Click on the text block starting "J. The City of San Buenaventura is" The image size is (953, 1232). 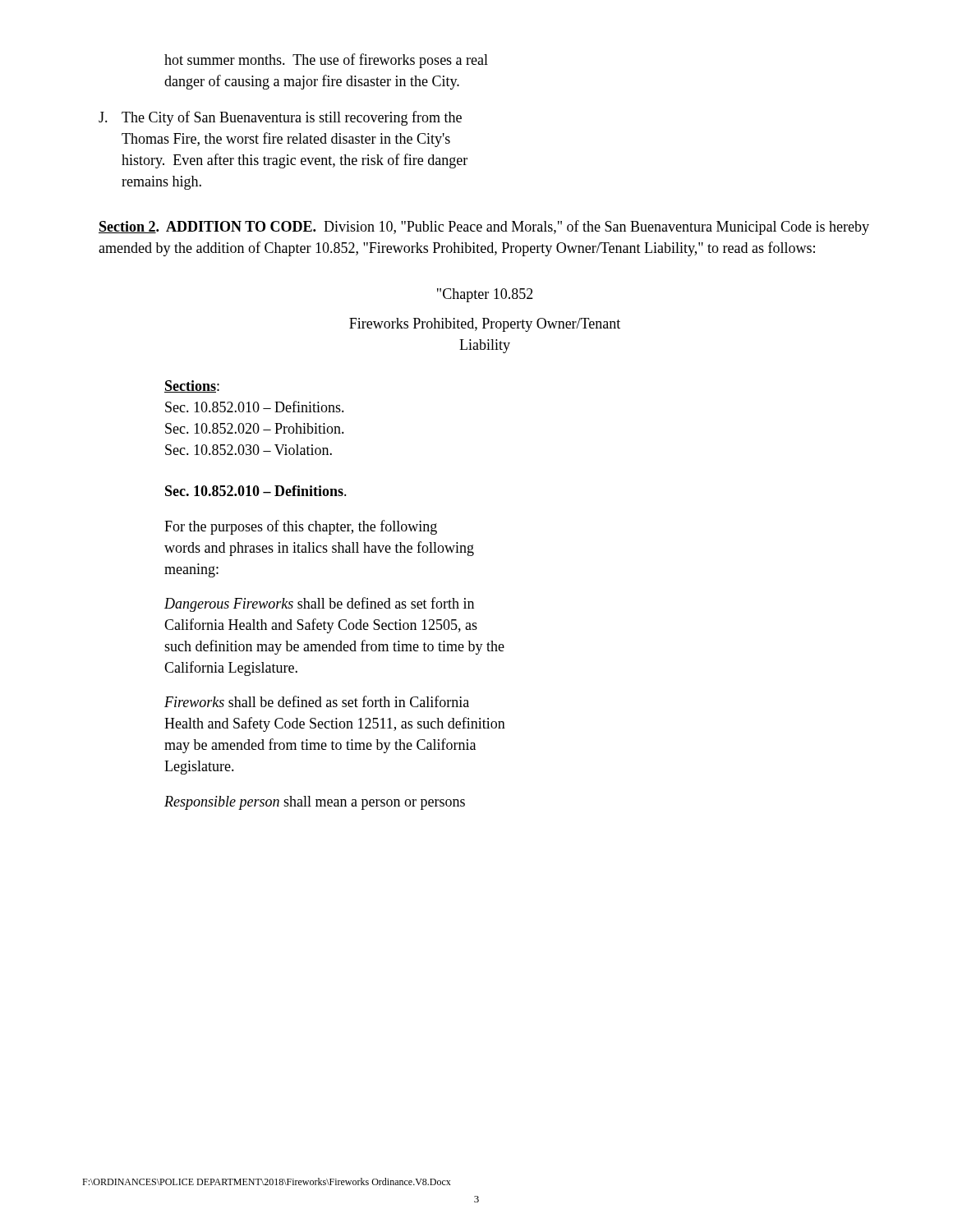[280, 118]
